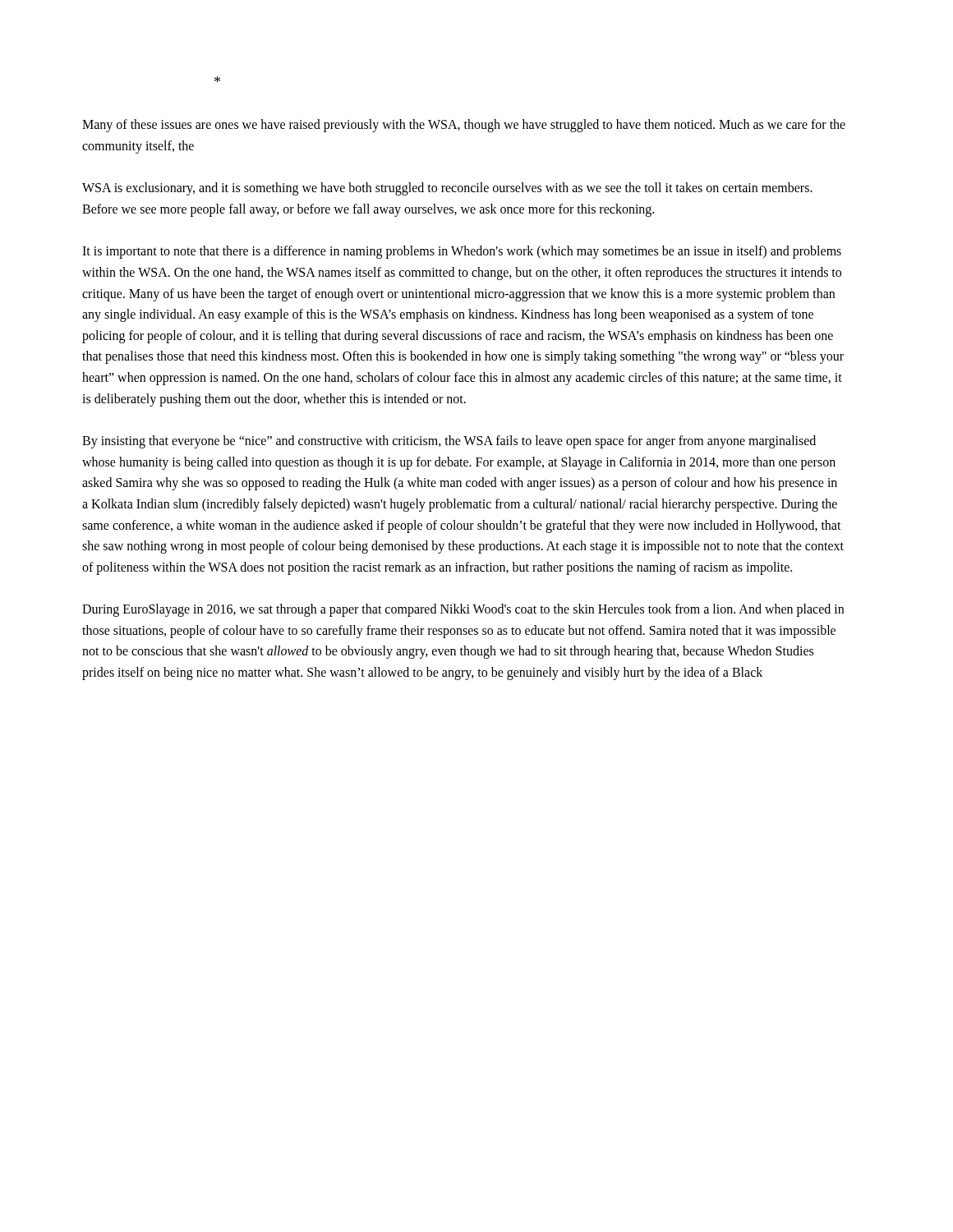Find the text block containing "By insisting that everyone be “nice” and constructive"

pyautogui.click(x=463, y=504)
